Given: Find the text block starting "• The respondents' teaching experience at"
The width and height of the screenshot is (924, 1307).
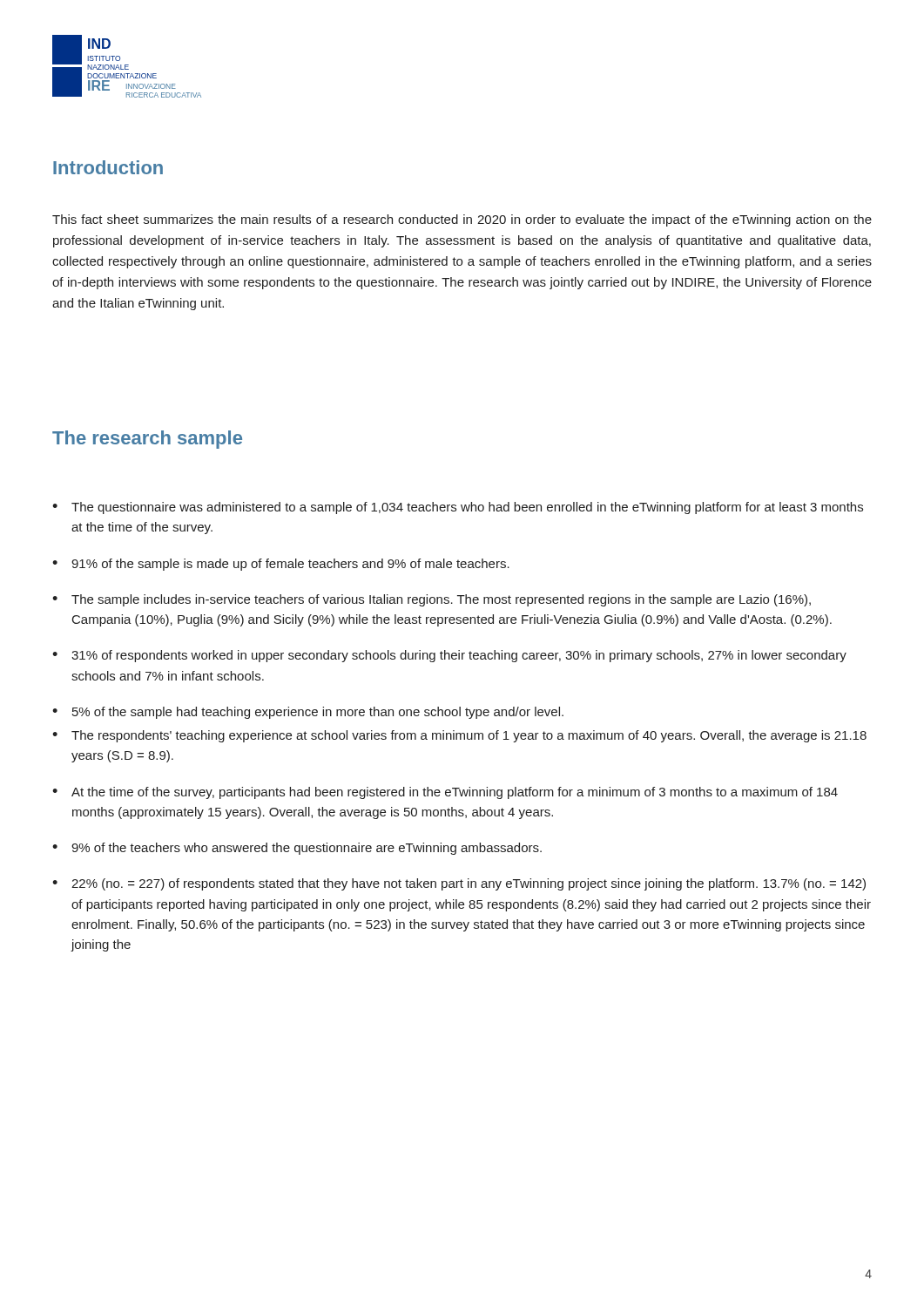Looking at the screenshot, I should [462, 745].
